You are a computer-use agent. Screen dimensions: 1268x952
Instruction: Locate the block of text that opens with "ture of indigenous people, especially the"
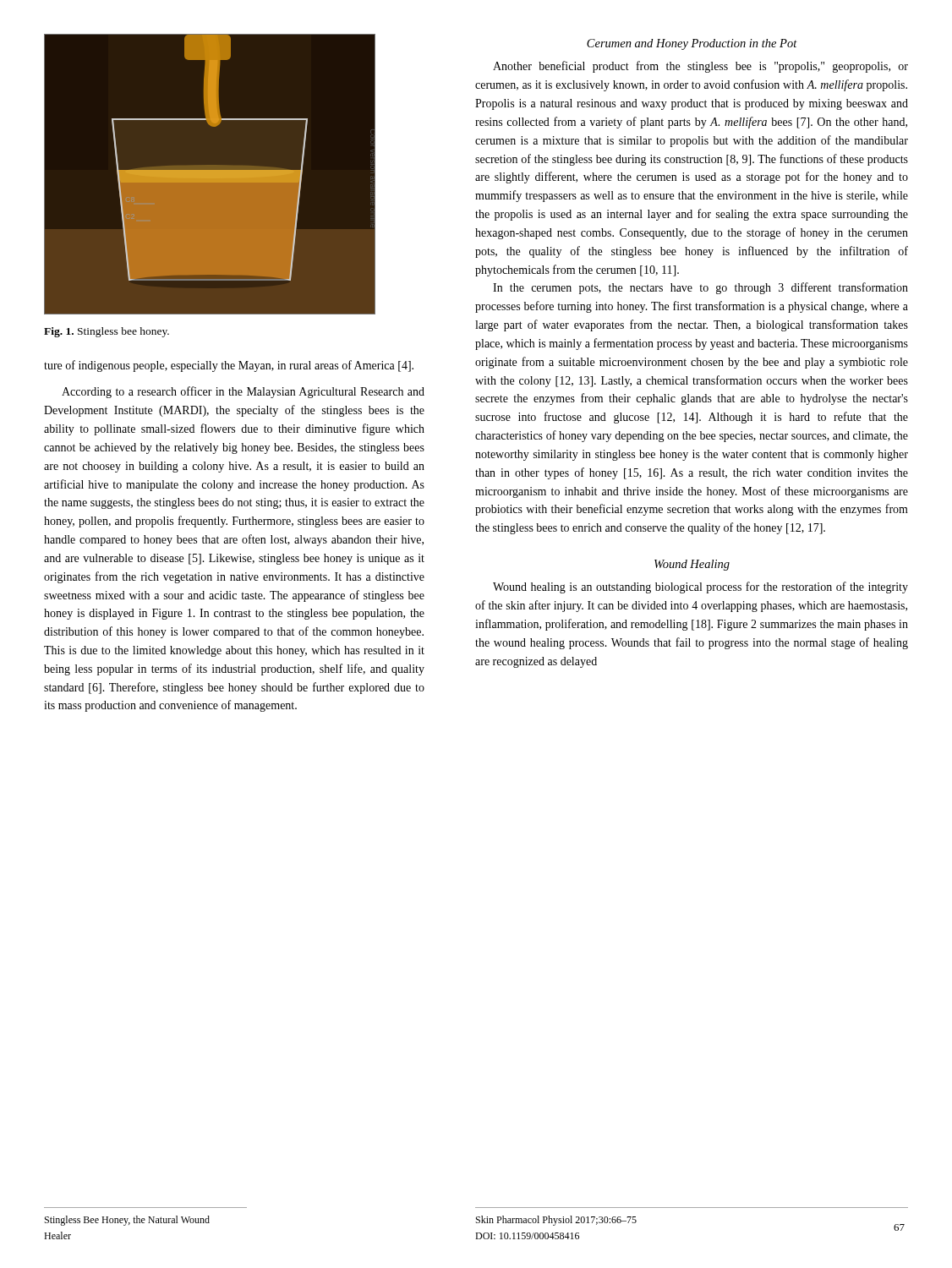point(234,536)
